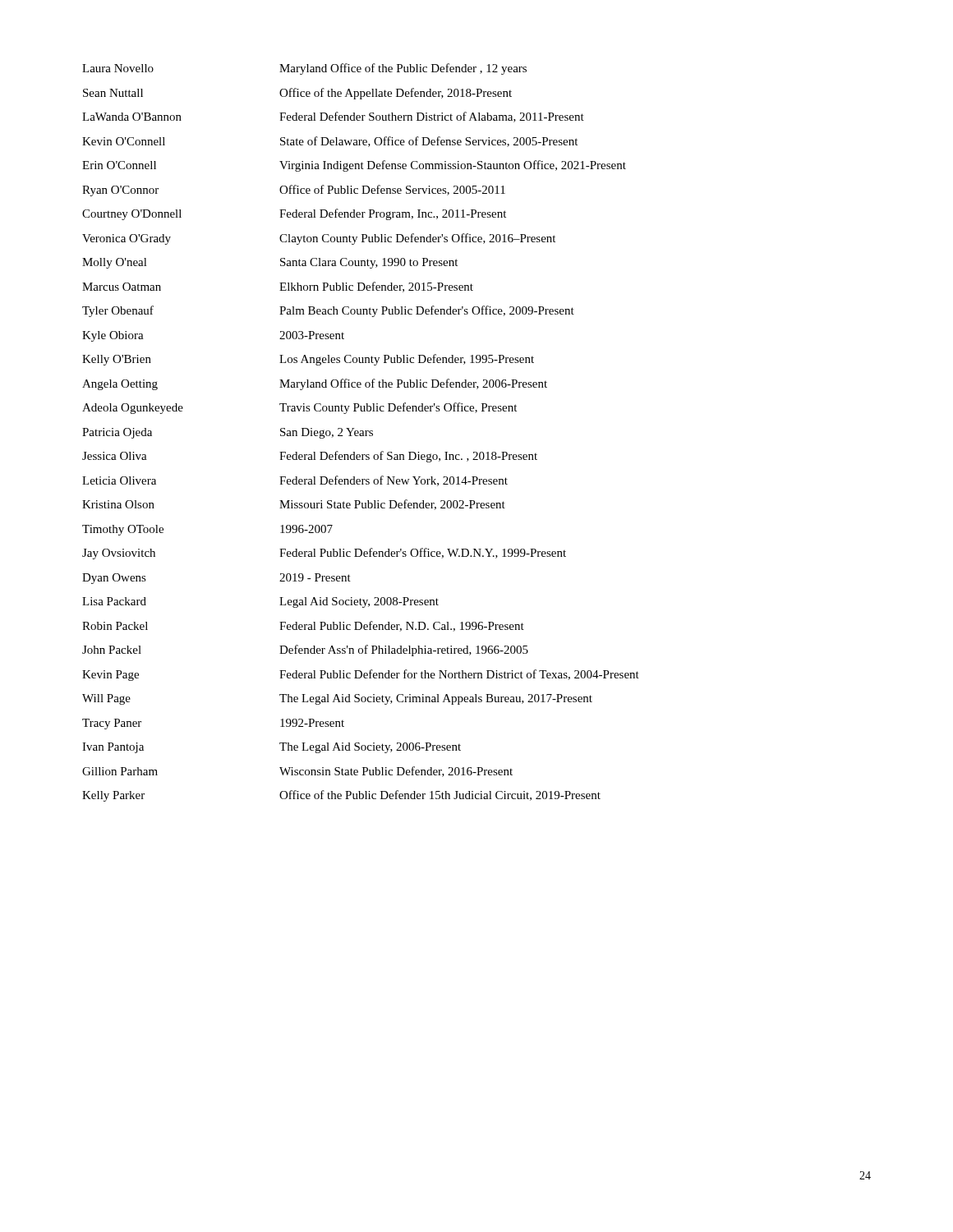
Task: Point to the text block starting "Ivan Pantoja The Legal Aid Society, 2006-Present"
Action: coord(112,747)
